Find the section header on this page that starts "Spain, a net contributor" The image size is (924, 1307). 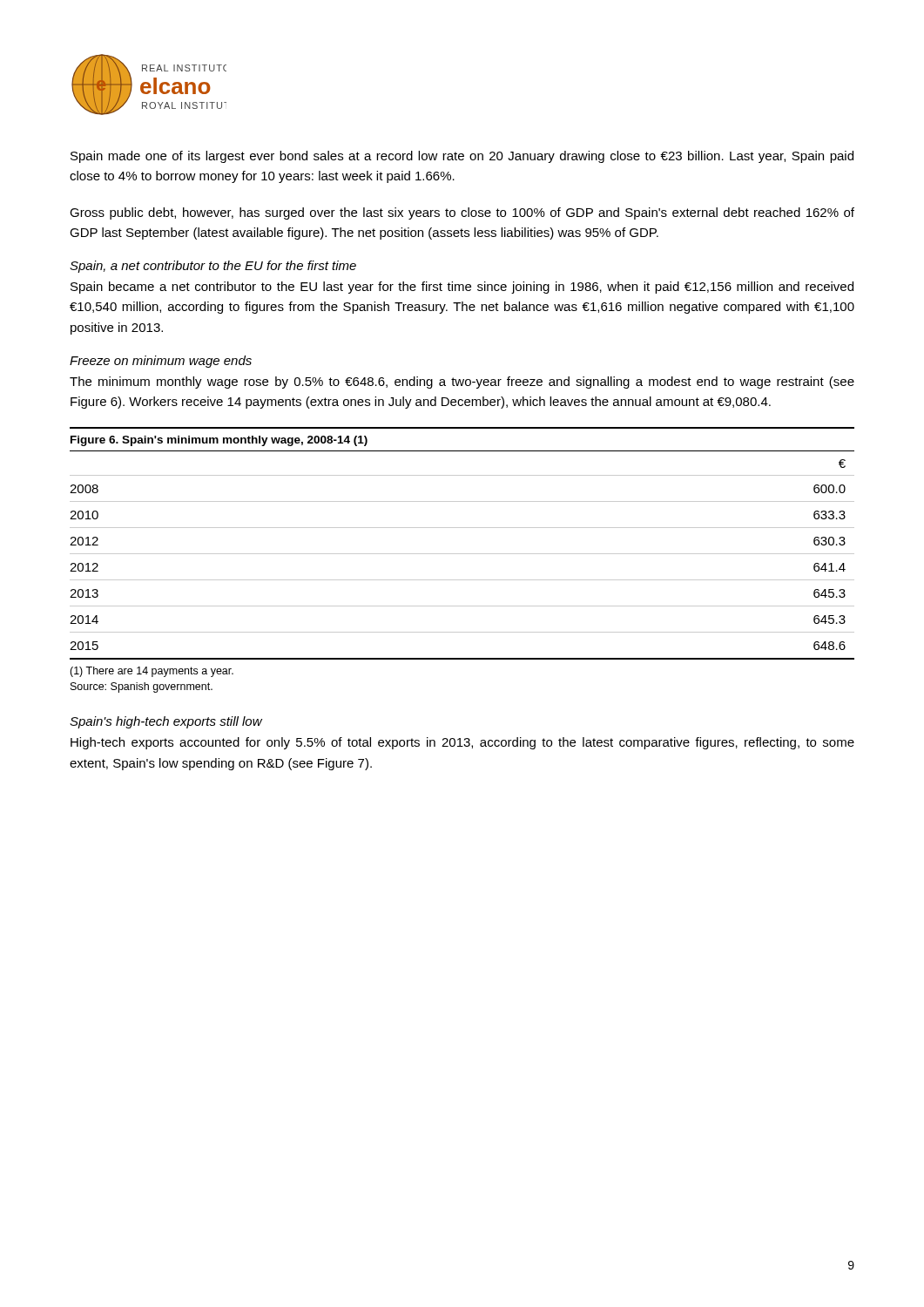pyautogui.click(x=213, y=265)
